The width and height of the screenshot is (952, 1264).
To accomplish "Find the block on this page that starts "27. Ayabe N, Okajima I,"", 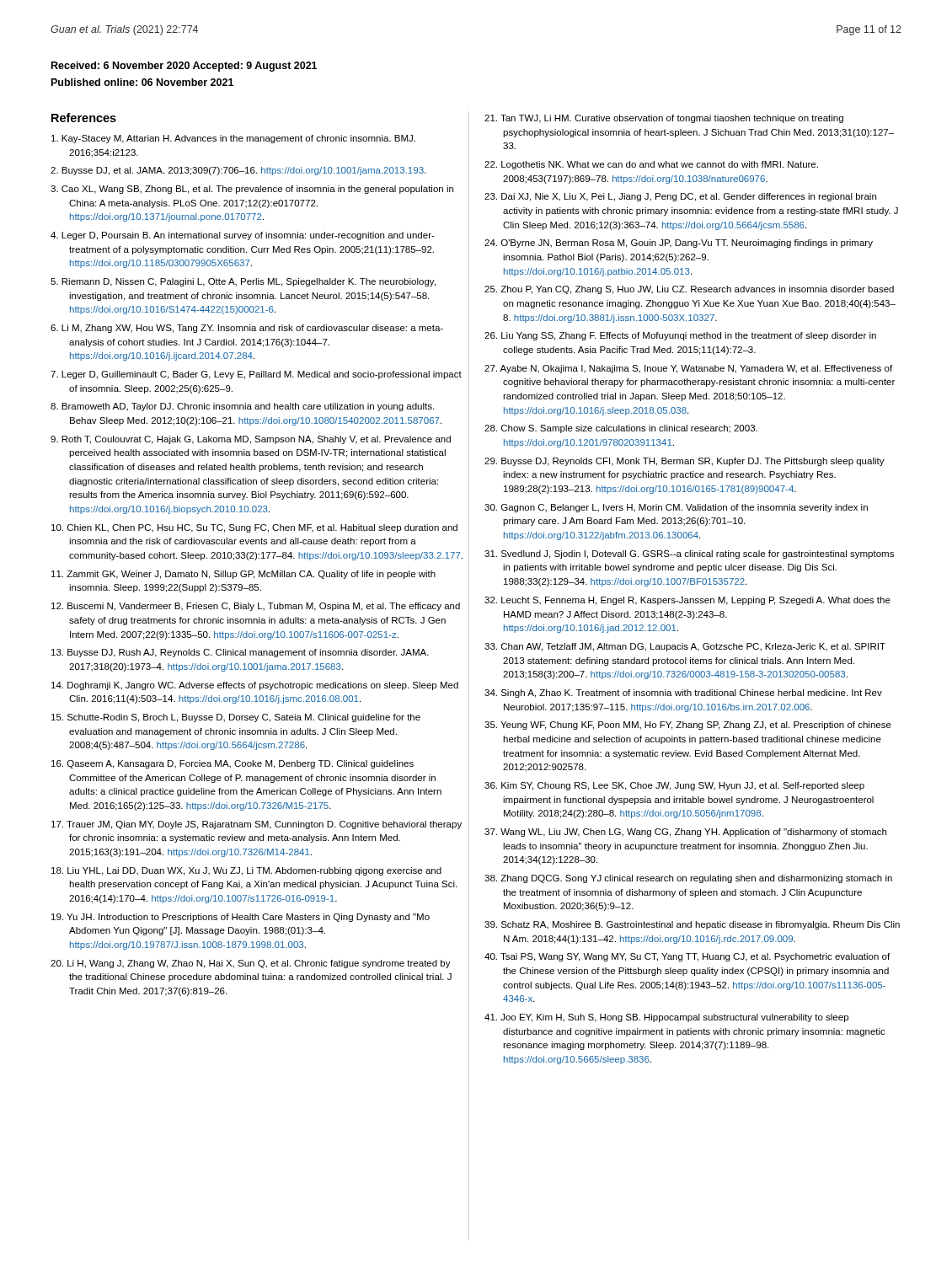I will tap(690, 389).
